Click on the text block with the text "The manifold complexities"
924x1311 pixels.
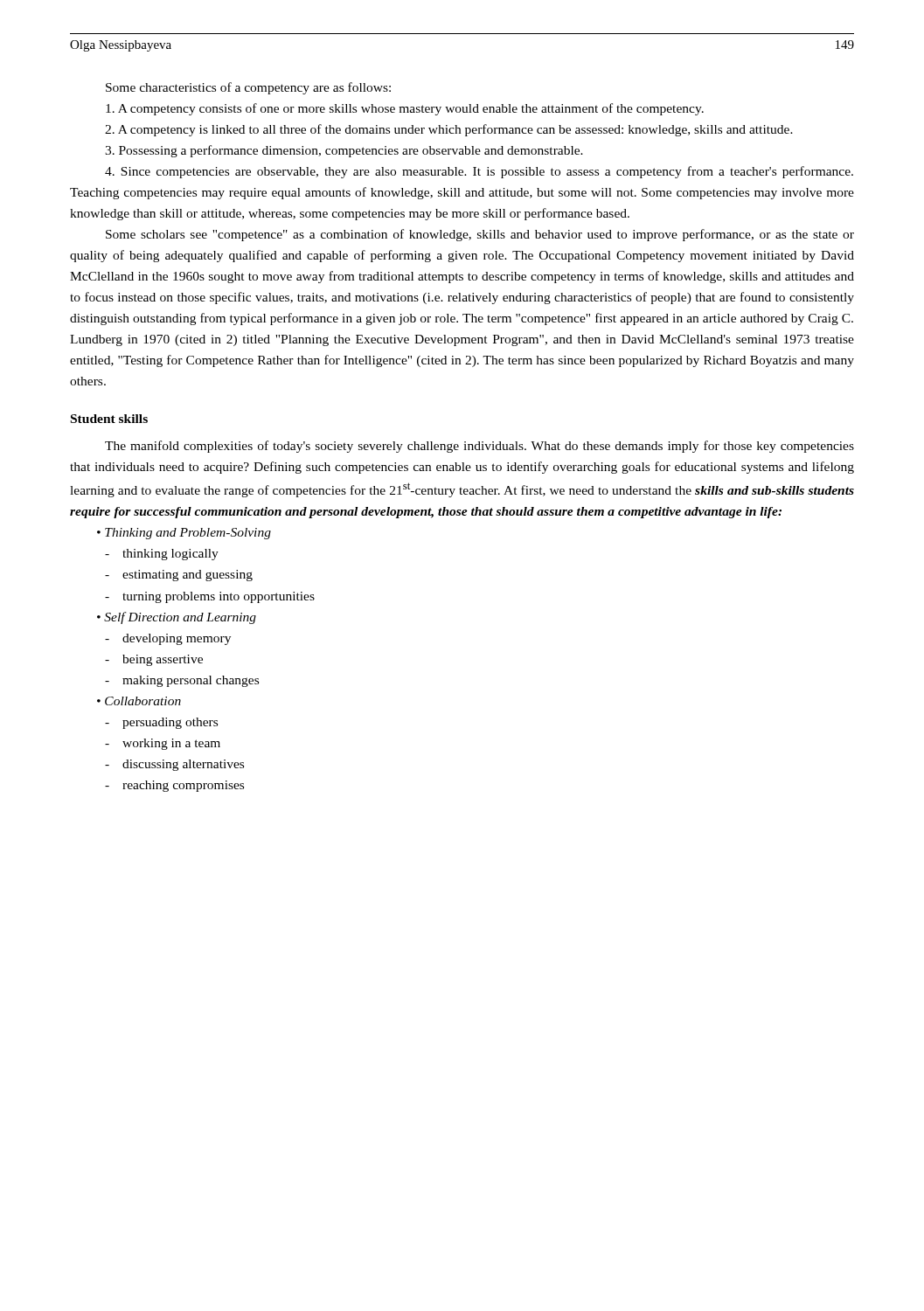coord(462,479)
